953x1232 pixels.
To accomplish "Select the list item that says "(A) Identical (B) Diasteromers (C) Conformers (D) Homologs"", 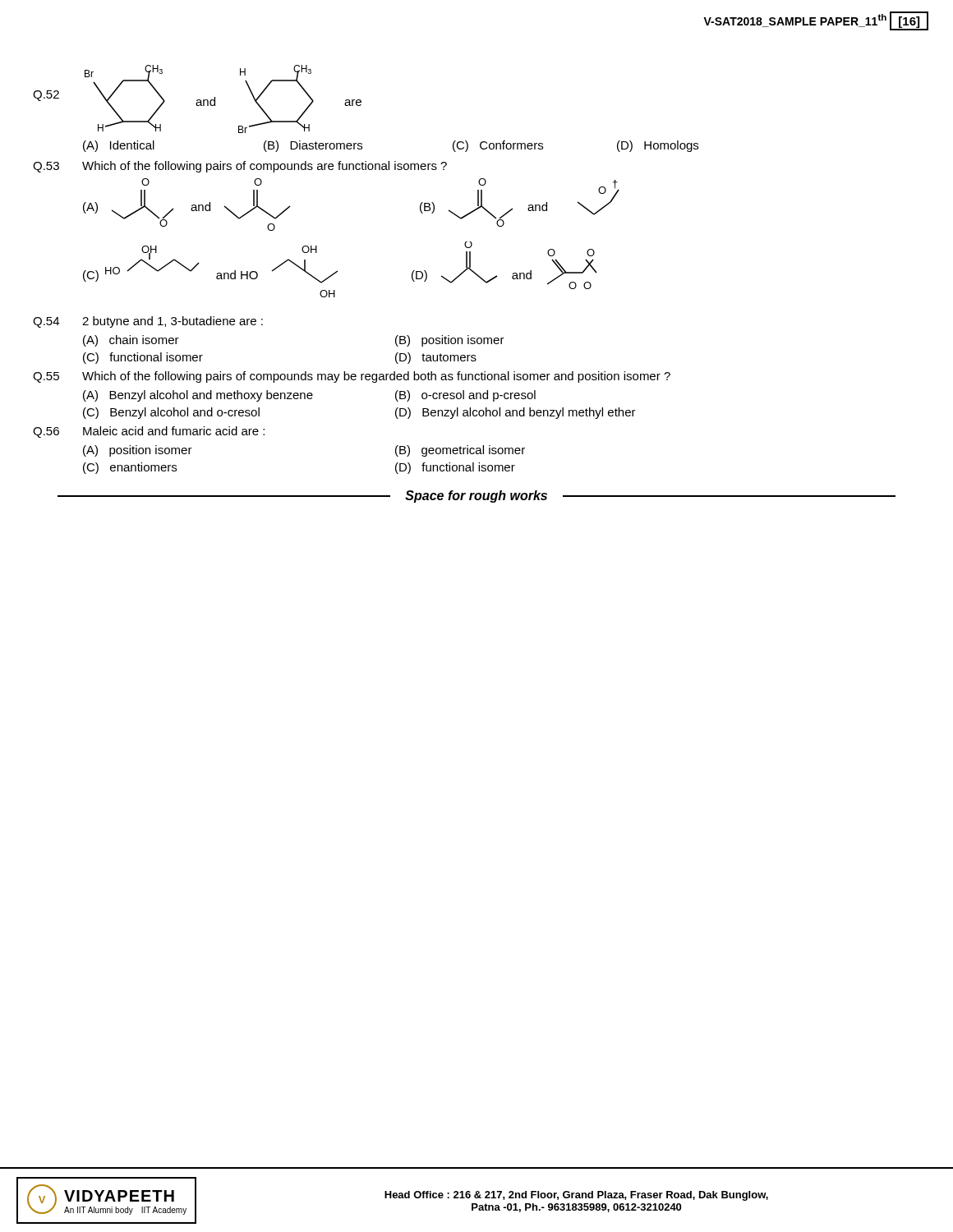I will tap(128, 146).
